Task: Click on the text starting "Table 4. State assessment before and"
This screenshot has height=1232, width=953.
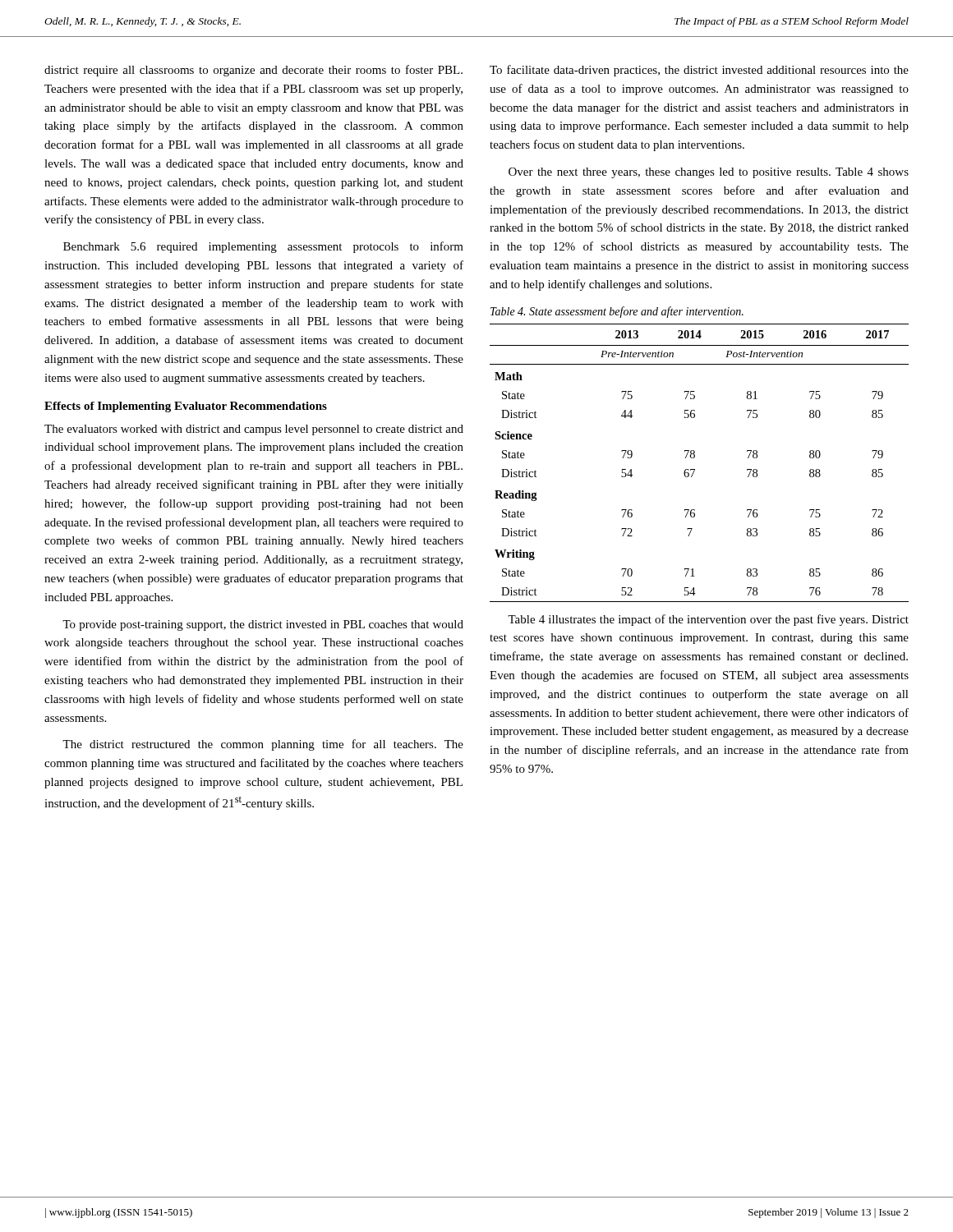Action: (x=617, y=311)
